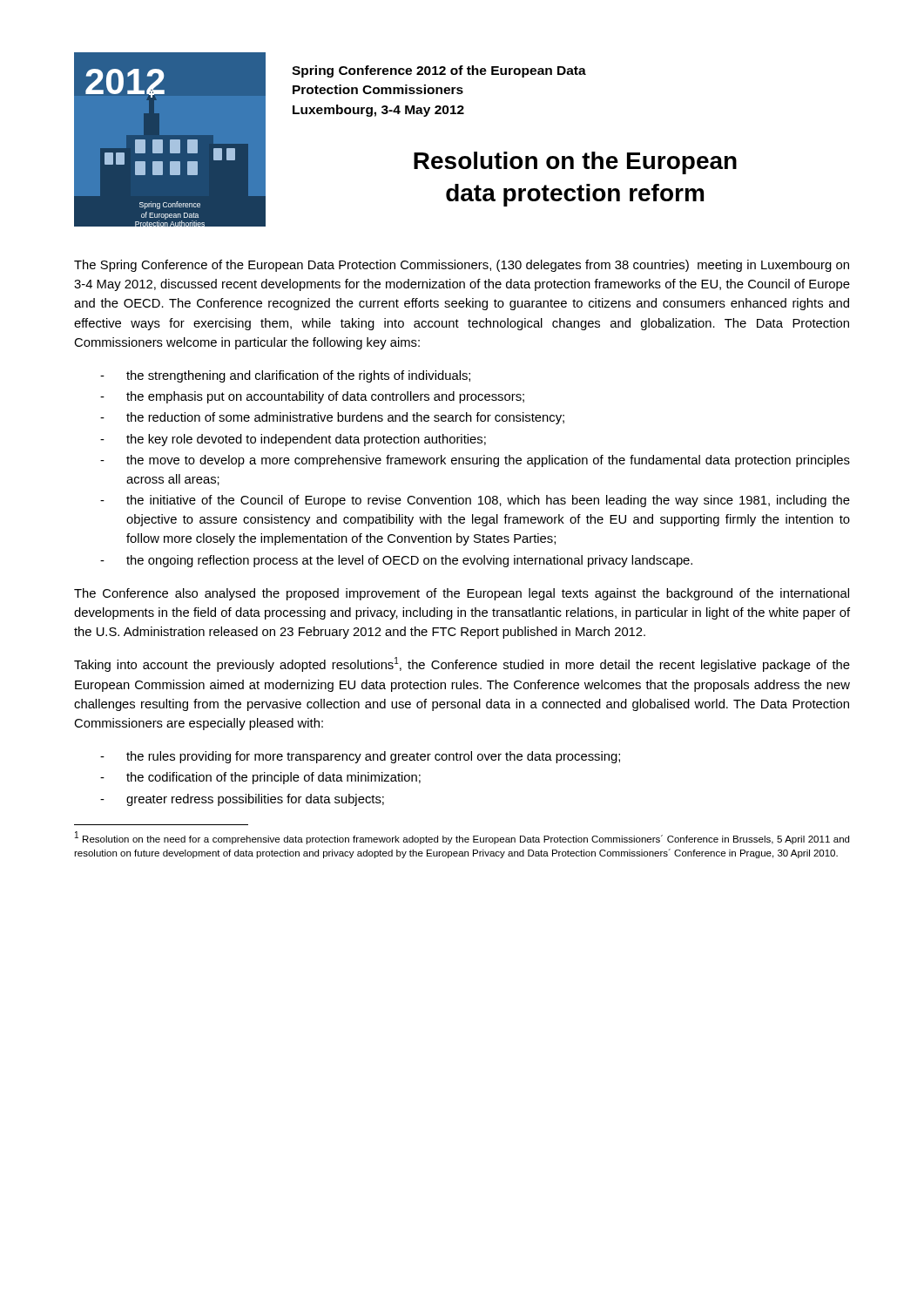Click on the logo
The width and height of the screenshot is (924, 1307).
[x=170, y=141]
